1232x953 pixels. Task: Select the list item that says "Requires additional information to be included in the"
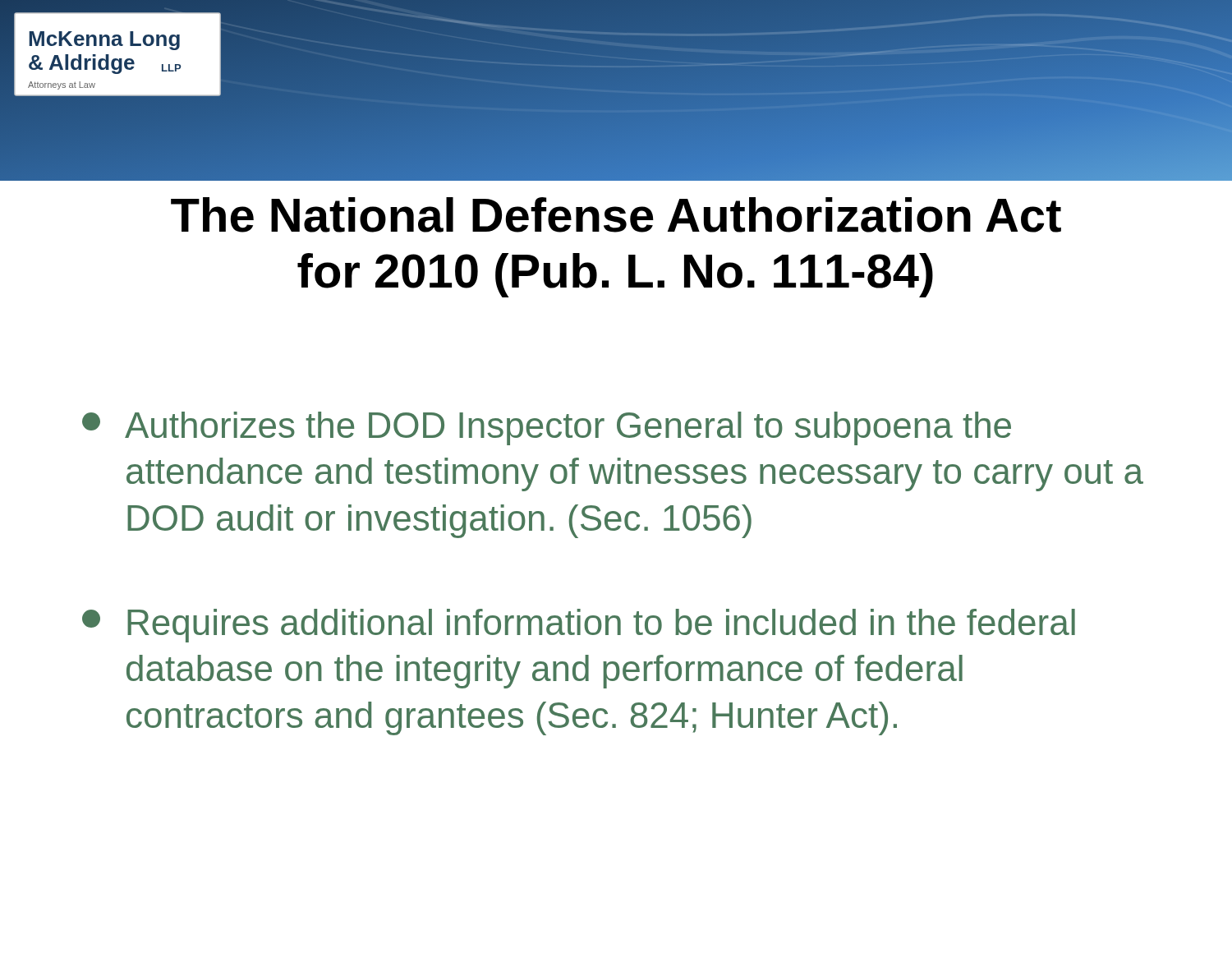[x=616, y=669]
